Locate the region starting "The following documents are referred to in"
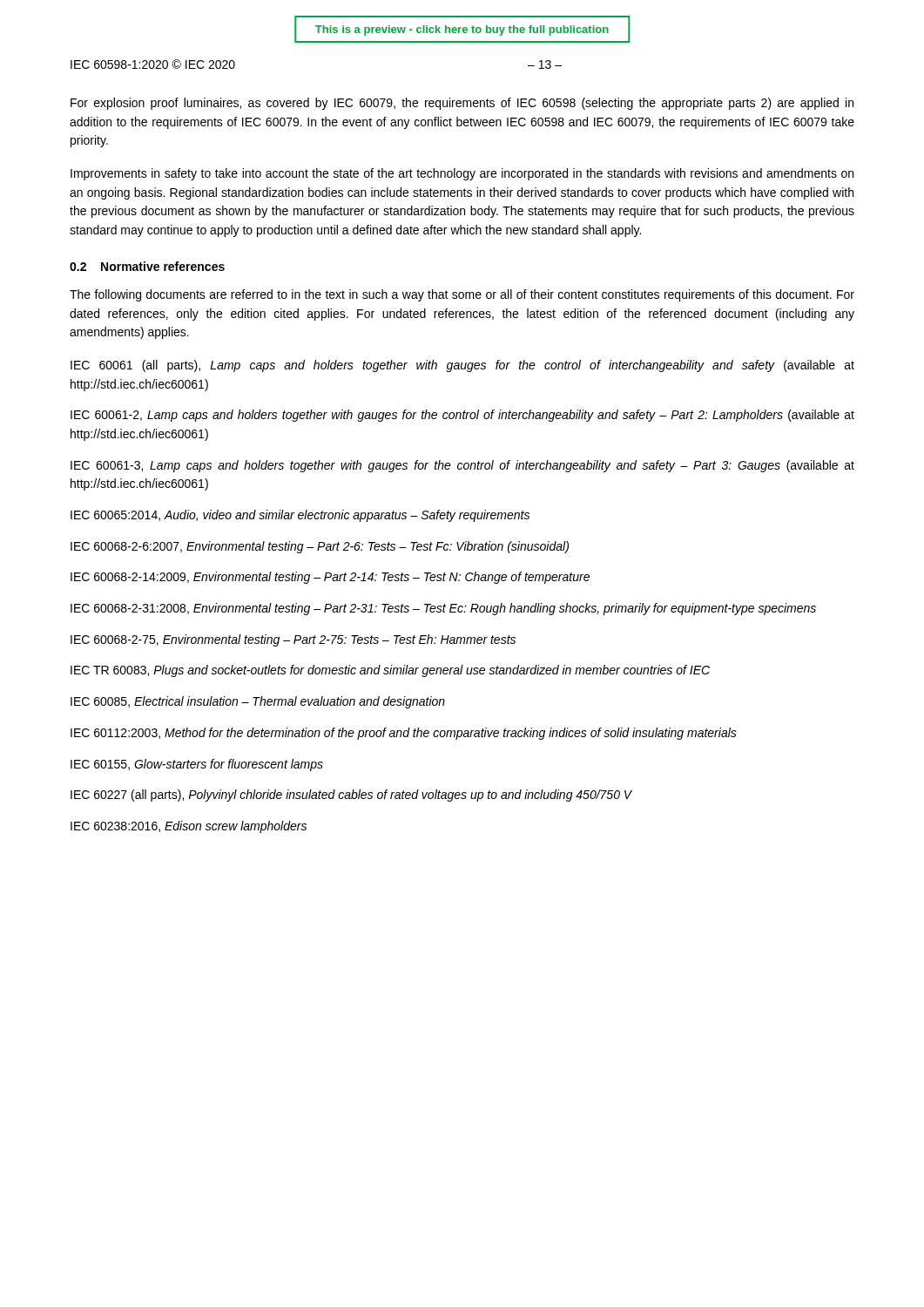Image resolution: width=924 pixels, height=1307 pixels. 462,313
